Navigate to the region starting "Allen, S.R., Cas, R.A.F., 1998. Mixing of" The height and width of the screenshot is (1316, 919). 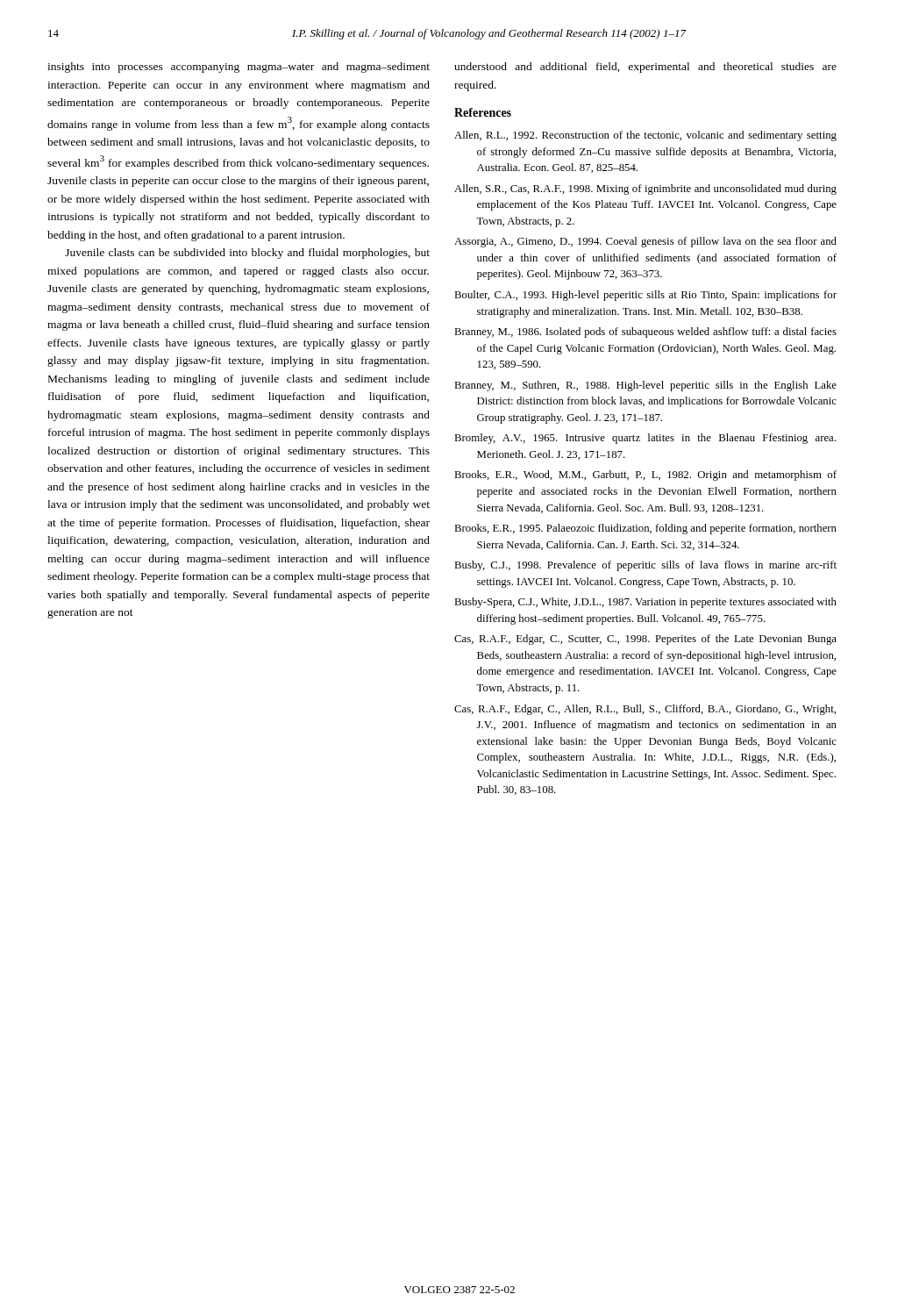pos(645,205)
